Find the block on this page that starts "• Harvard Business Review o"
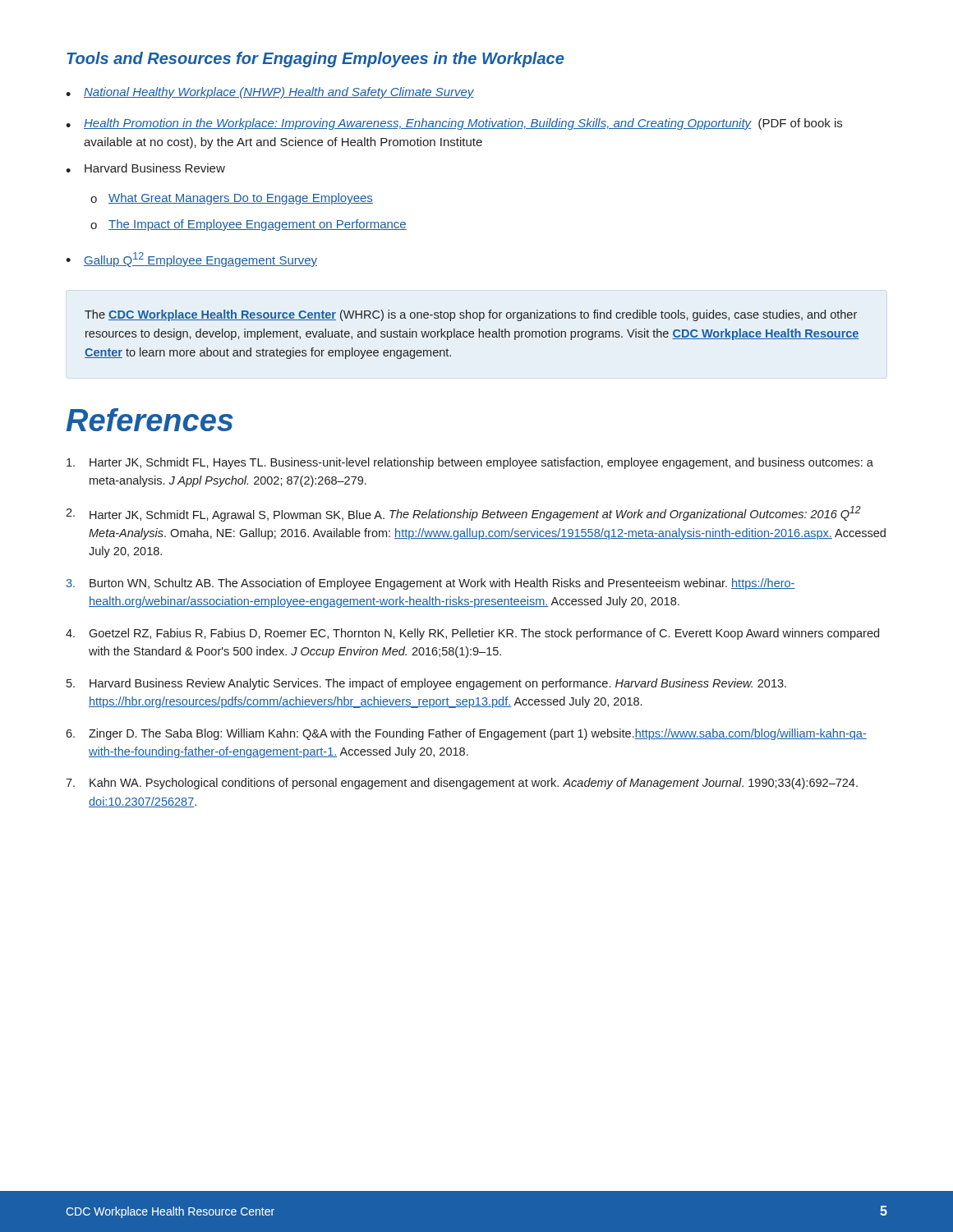Viewport: 953px width, 1232px height. point(236,200)
